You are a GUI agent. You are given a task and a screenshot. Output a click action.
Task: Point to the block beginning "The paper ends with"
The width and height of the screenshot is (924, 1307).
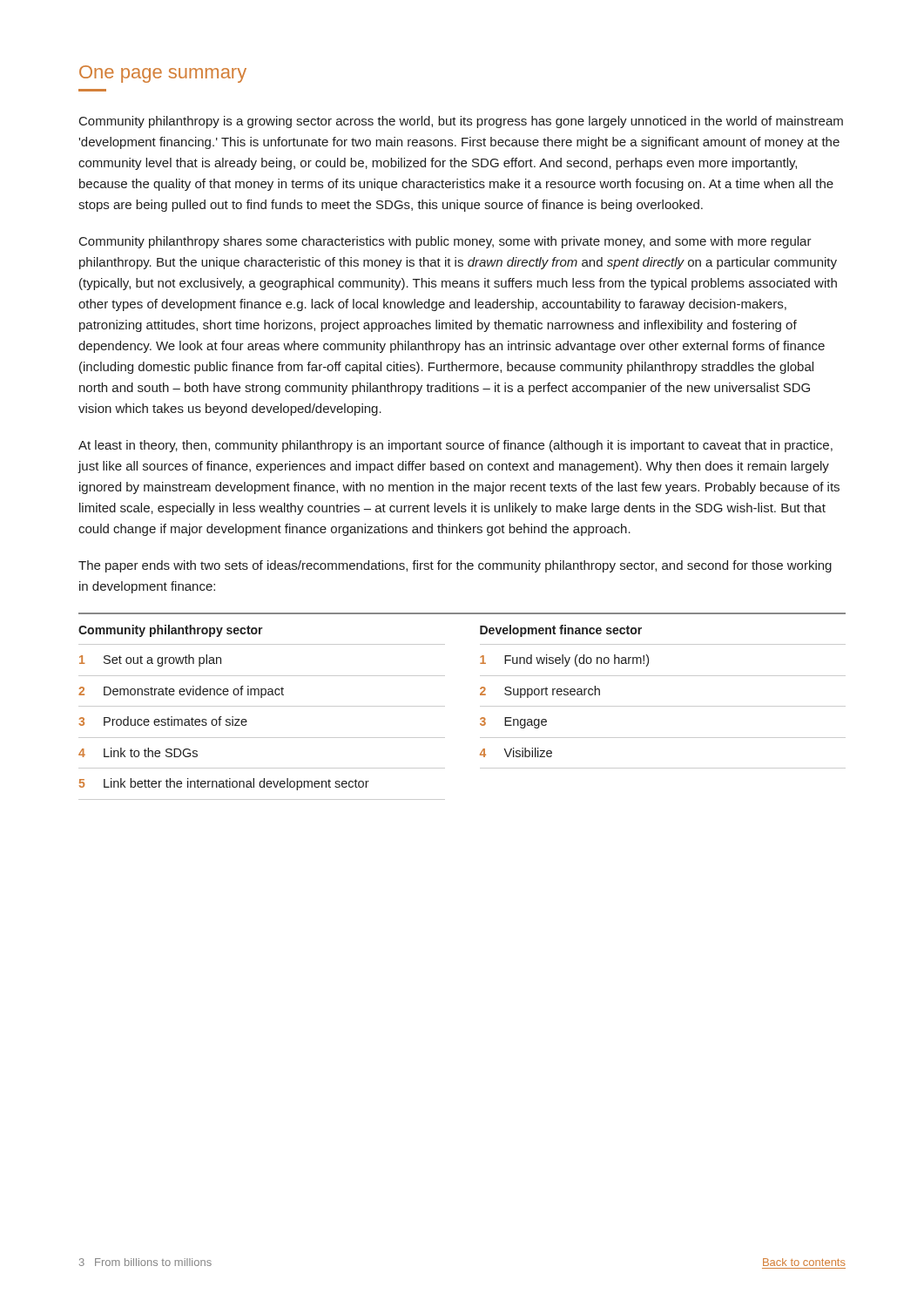(455, 576)
